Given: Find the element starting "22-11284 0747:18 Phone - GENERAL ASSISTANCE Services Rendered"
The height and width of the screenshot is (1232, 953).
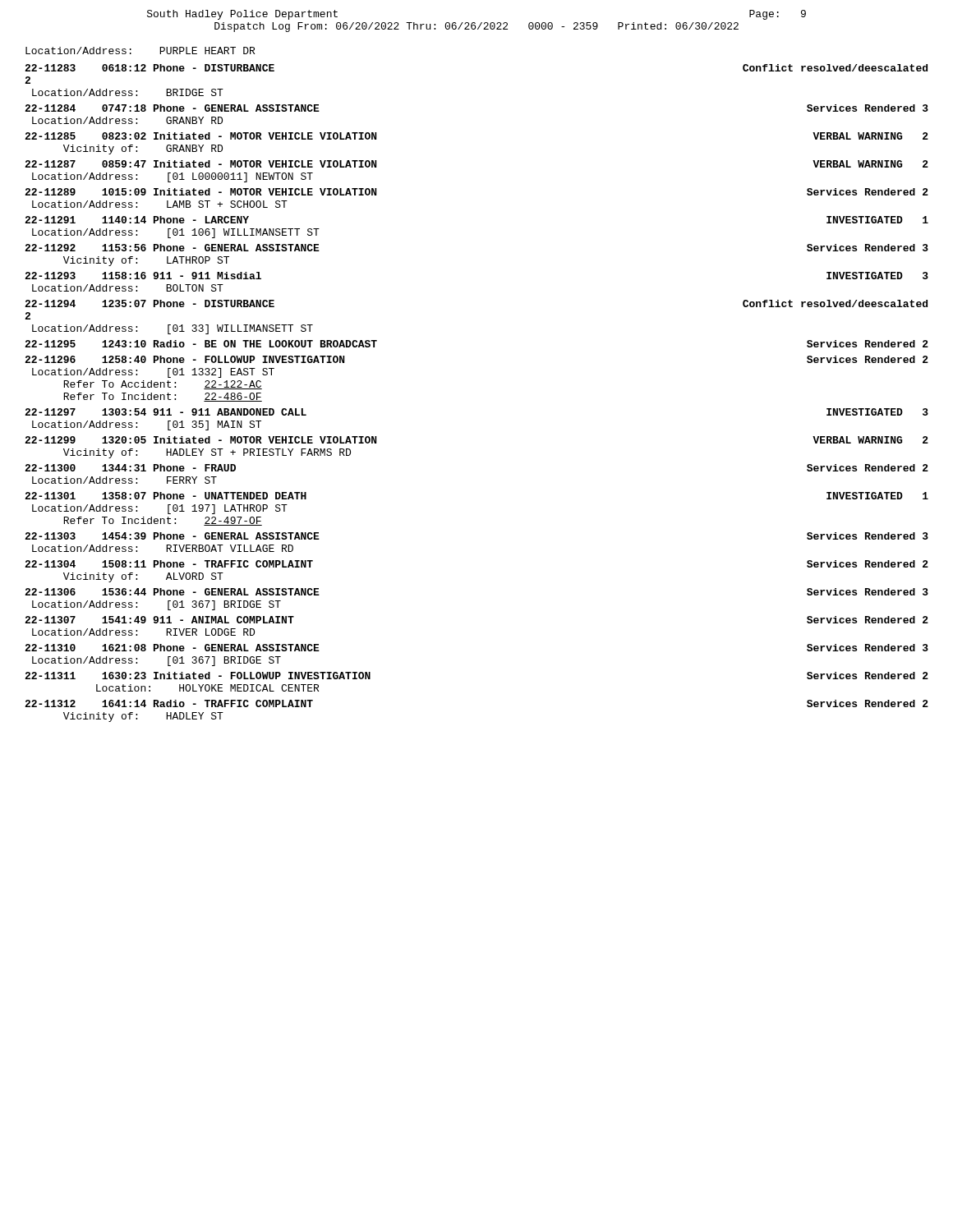Looking at the screenshot, I should tap(47, 108).
